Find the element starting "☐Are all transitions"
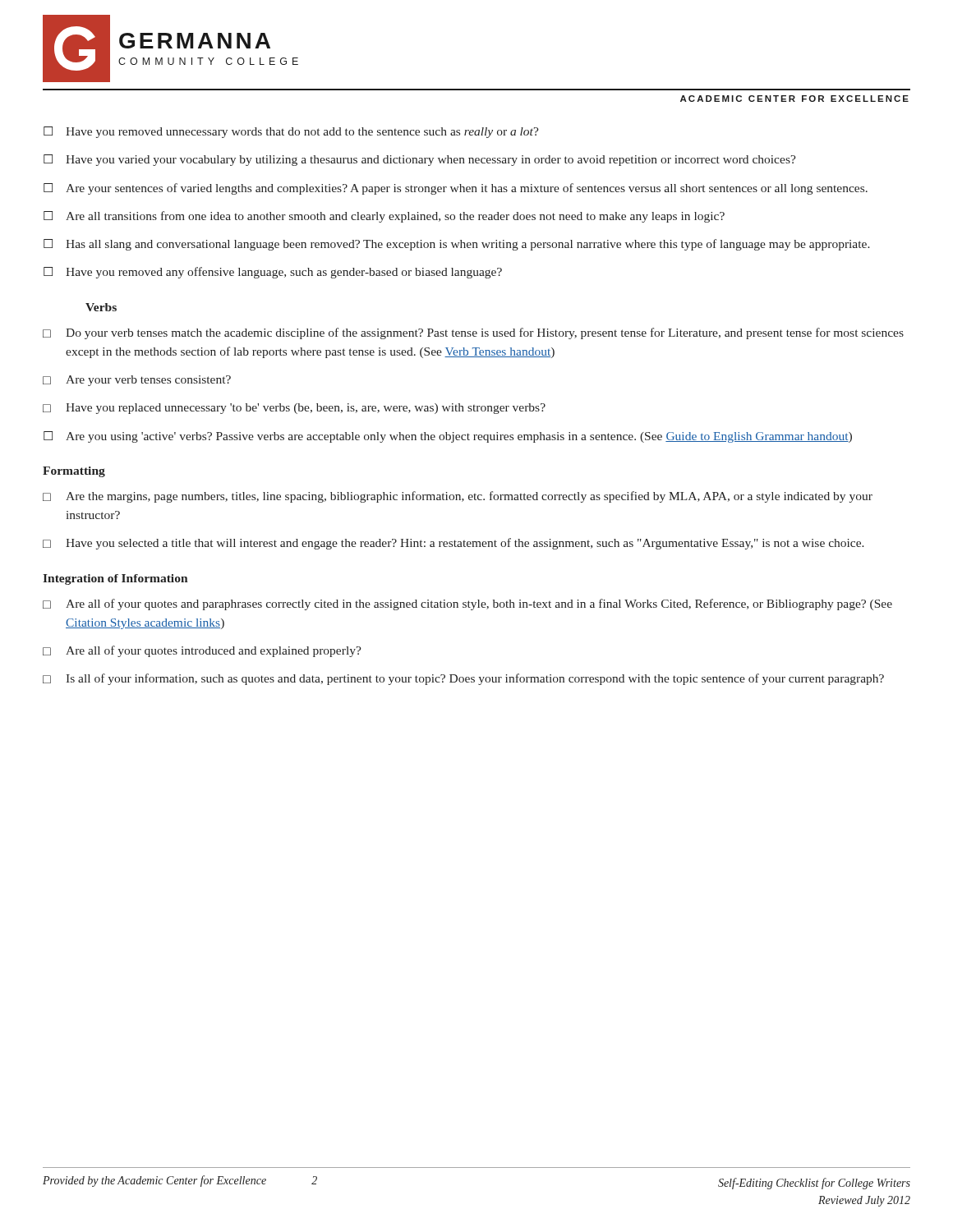The width and height of the screenshot is (953, 1232). tap(384, 216)
